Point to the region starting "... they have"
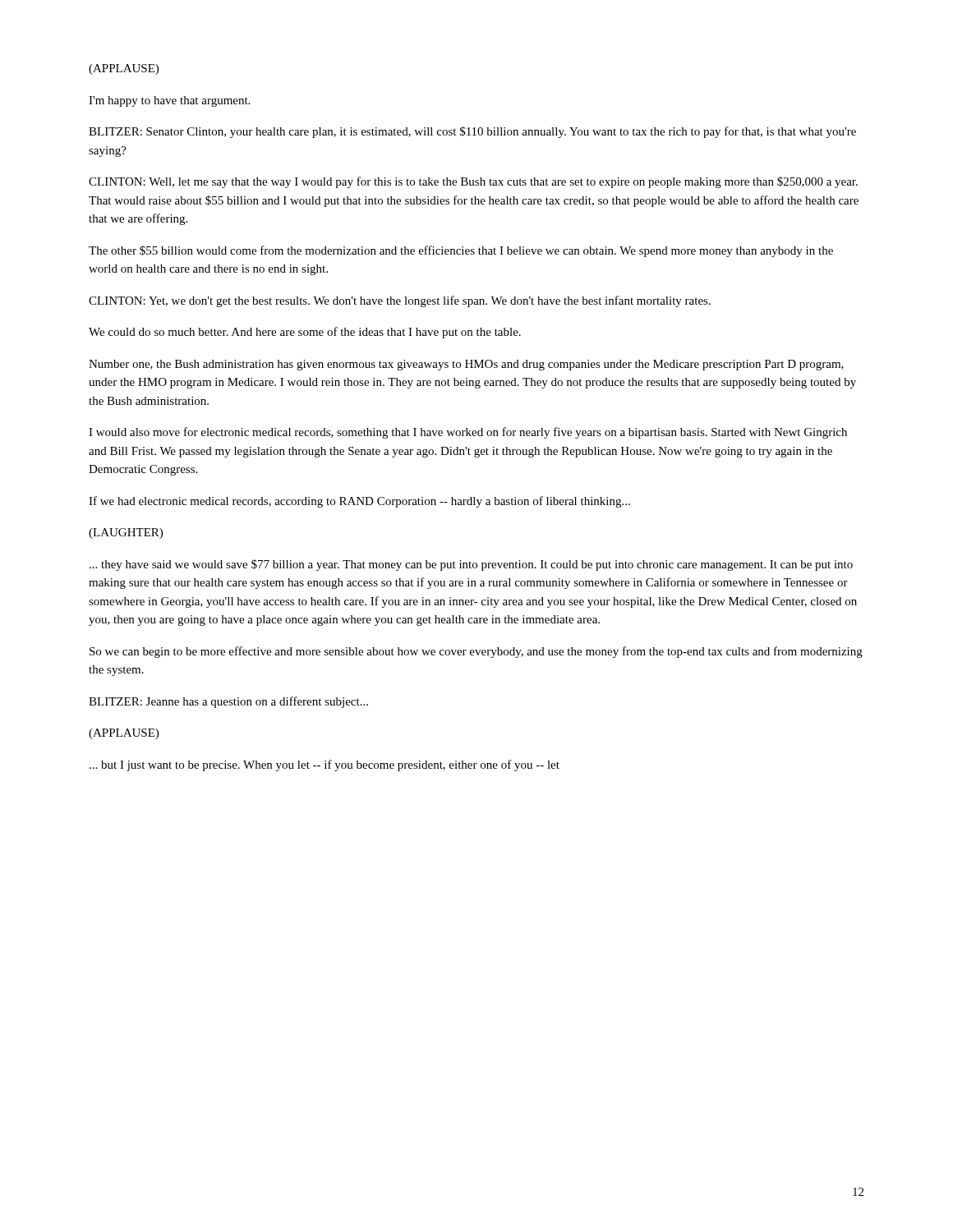Viewport: 953px width, 1232px height. [x=473, y=592]
